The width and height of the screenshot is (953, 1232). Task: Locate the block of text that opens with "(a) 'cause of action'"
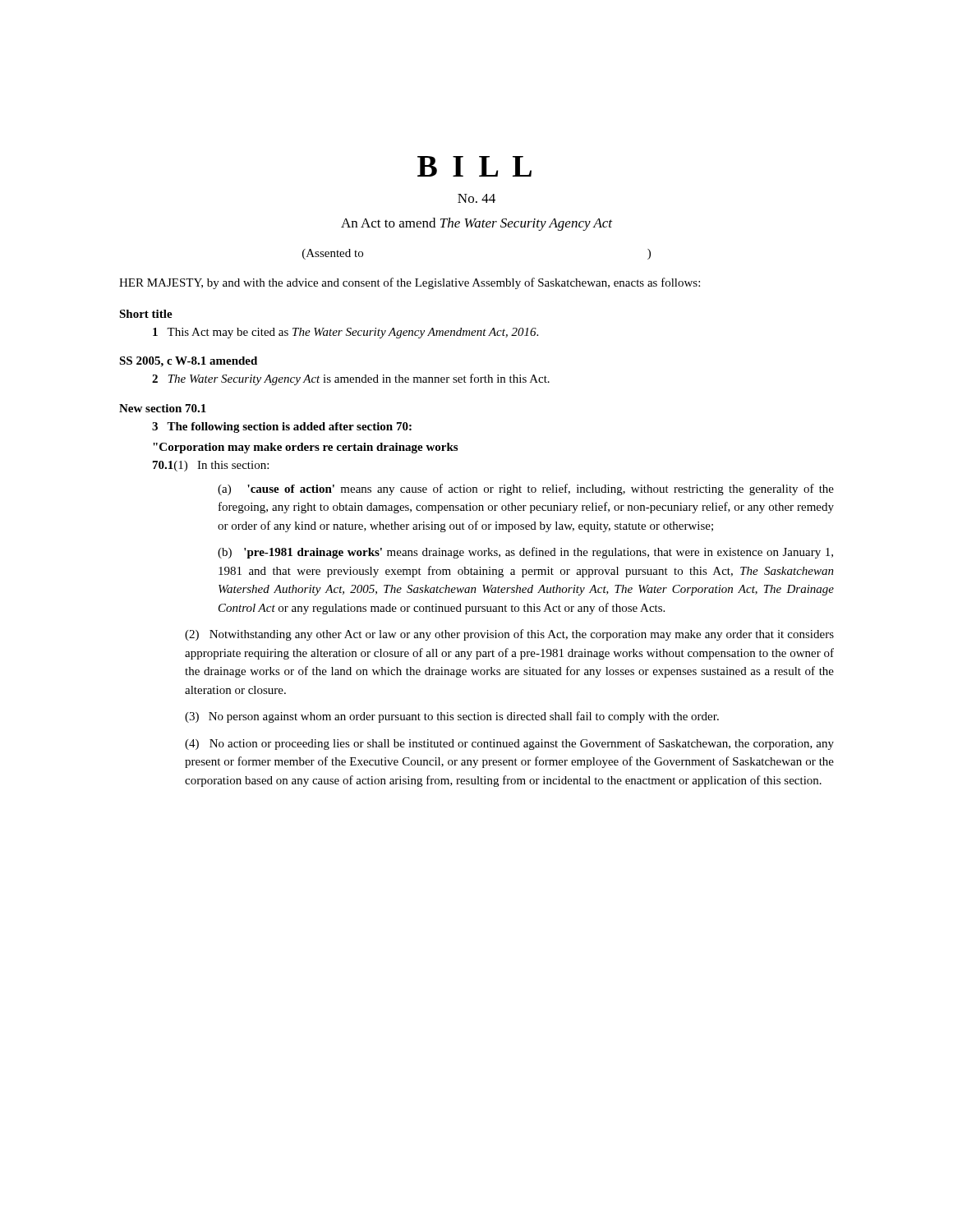tap(526, 507)
